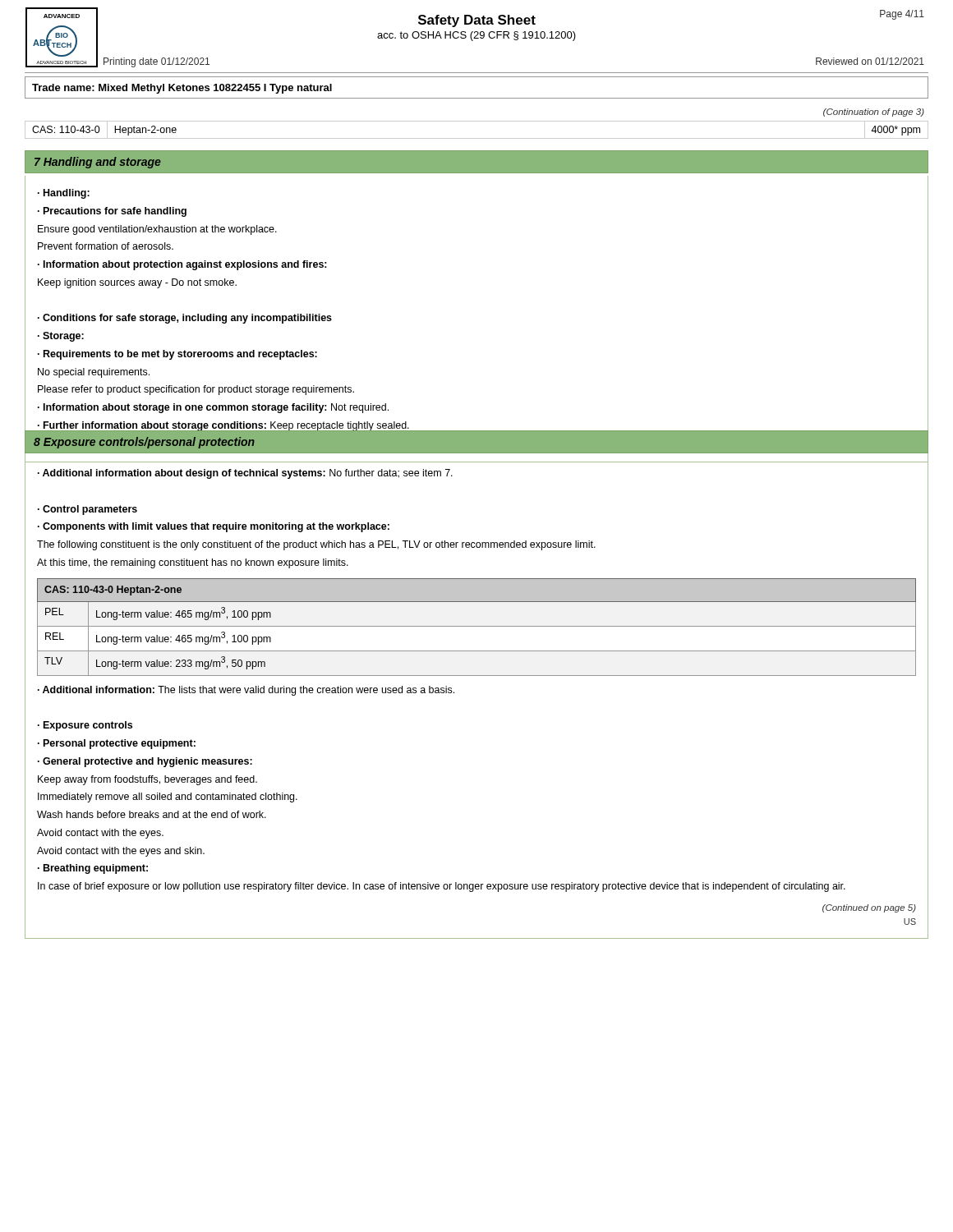
Task: Click on the text block that says "· Handling: · Precautions for safe handling Ensure"
Action: [x=64, y=194]
